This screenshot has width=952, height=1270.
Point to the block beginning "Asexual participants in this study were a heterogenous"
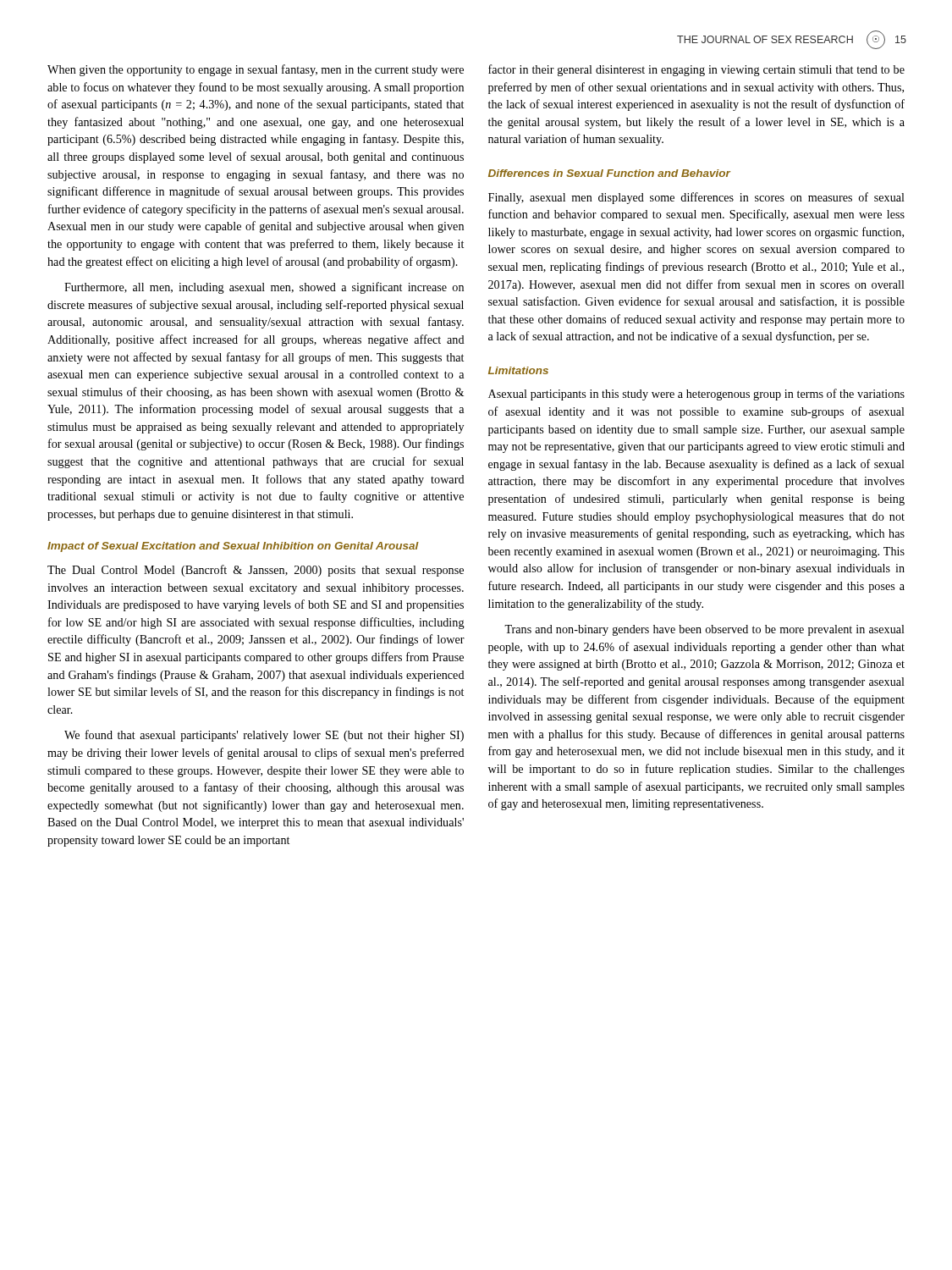696,499
